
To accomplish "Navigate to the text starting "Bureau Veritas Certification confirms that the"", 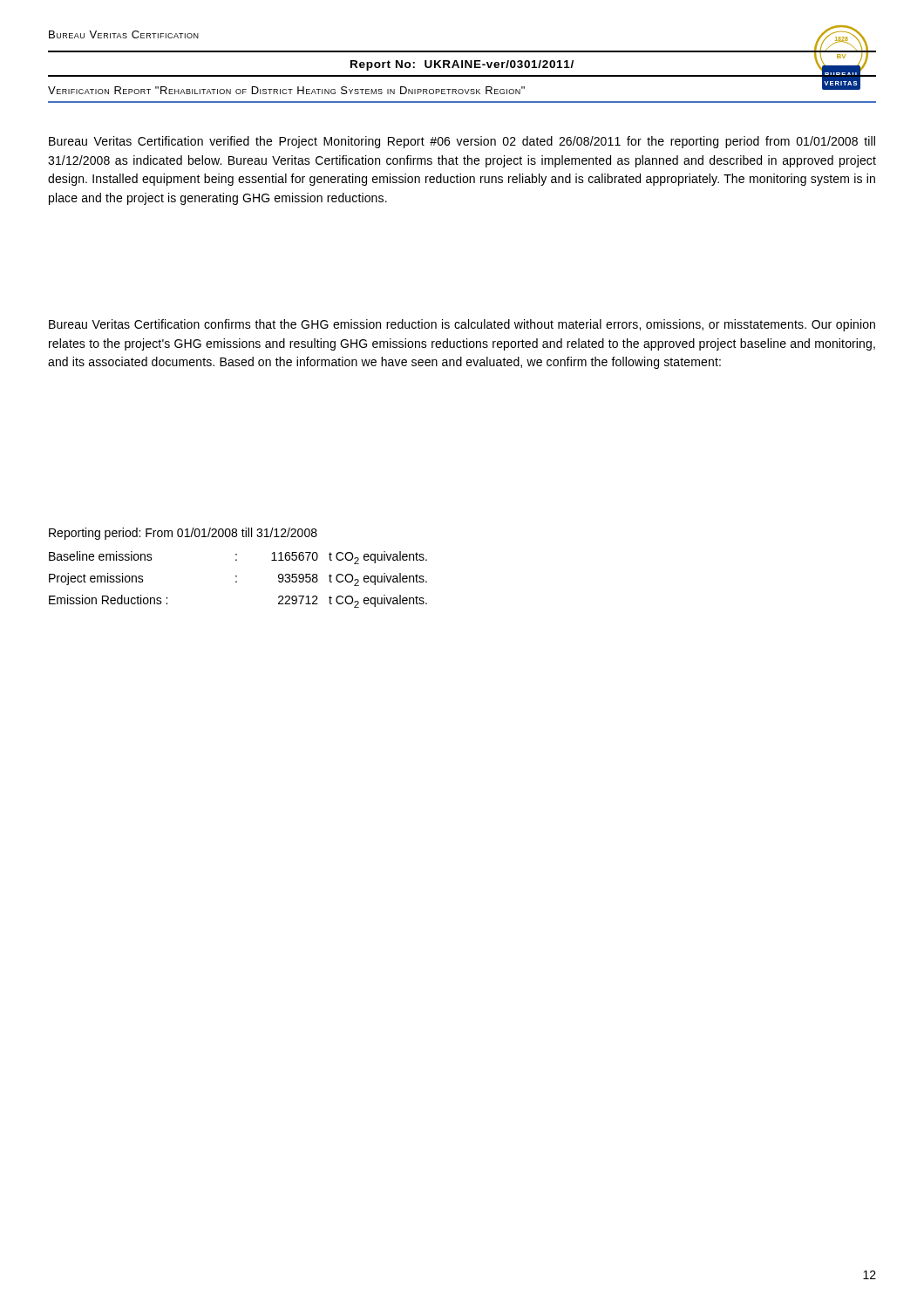I will tap(462, 343).
